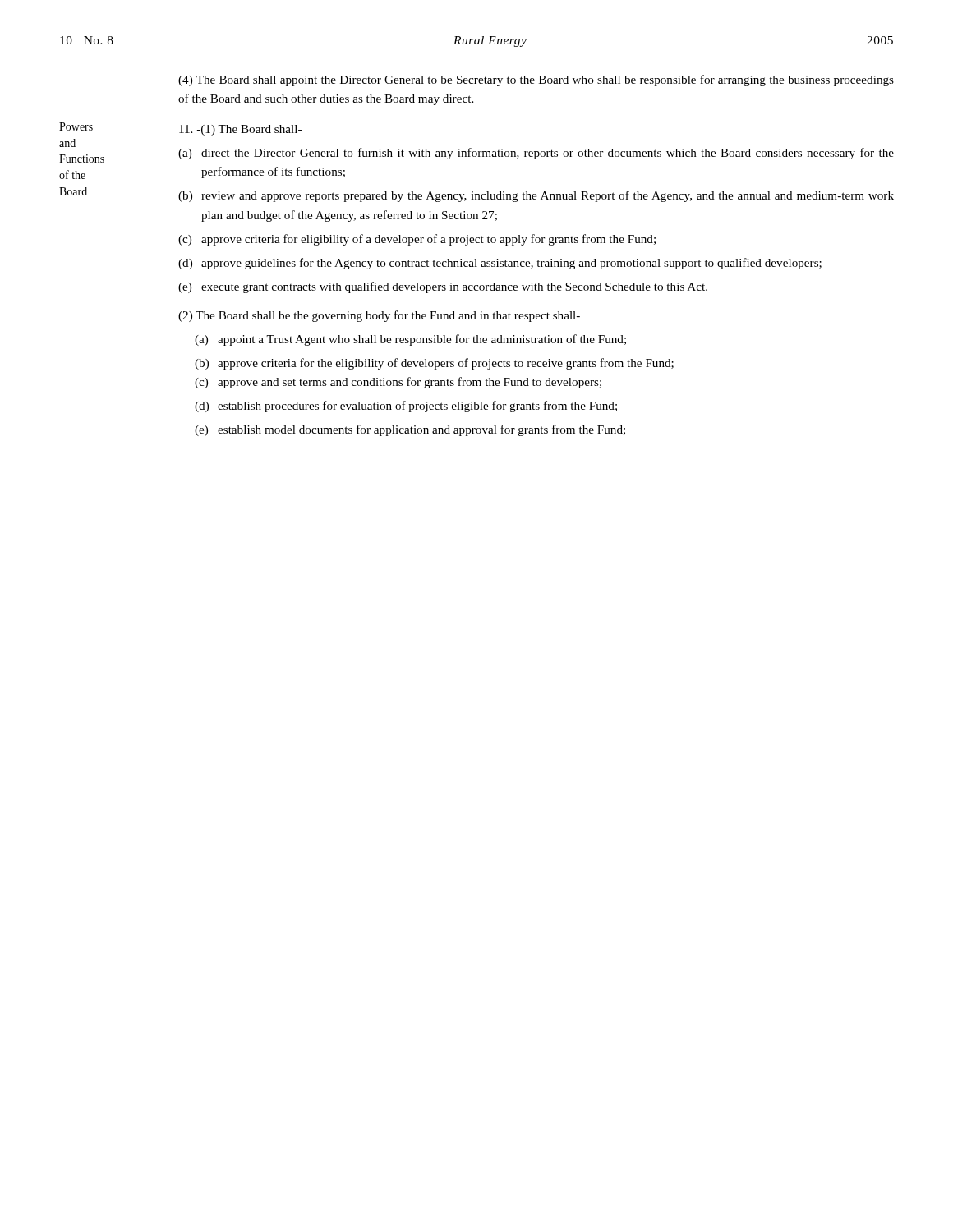Select the list item with the text "(e) execute grant contracts with qualified developers in"
Screen dimensions: 1232x953
pyautogui.click(x=536, y=286)
